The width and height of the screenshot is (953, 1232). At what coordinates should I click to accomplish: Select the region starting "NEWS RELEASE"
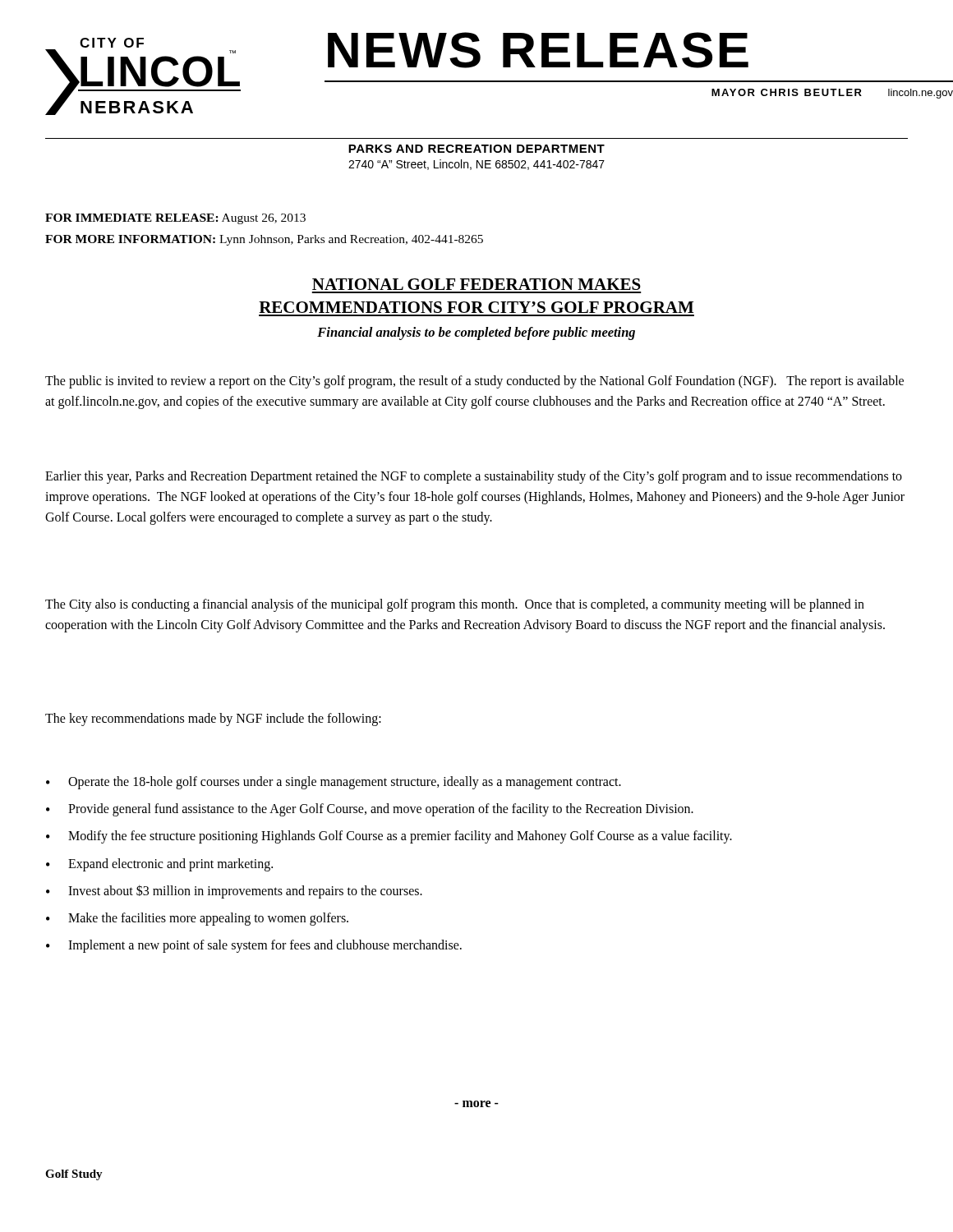click(x=639, y=50)
